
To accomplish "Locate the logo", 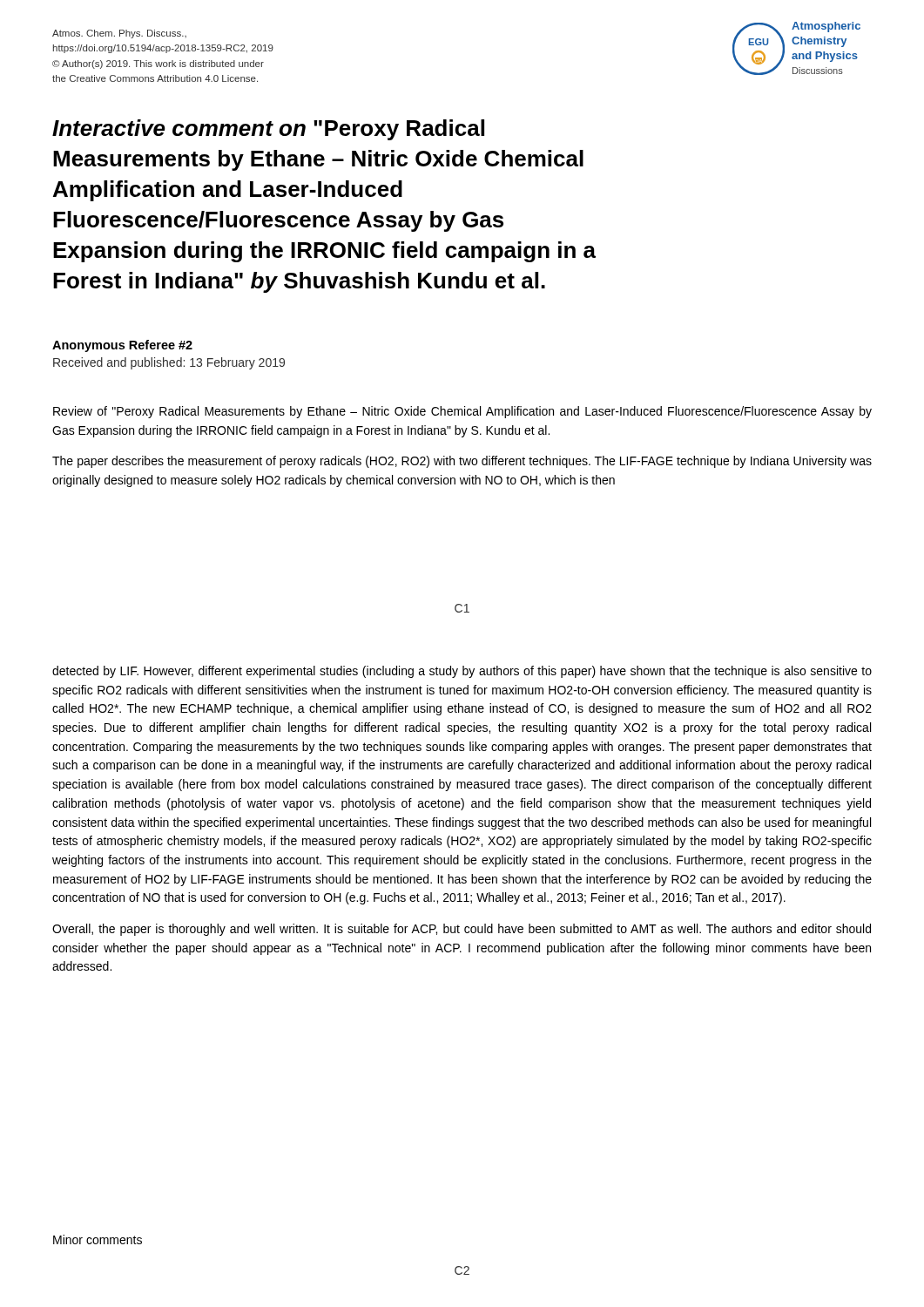I will point(802,49).
